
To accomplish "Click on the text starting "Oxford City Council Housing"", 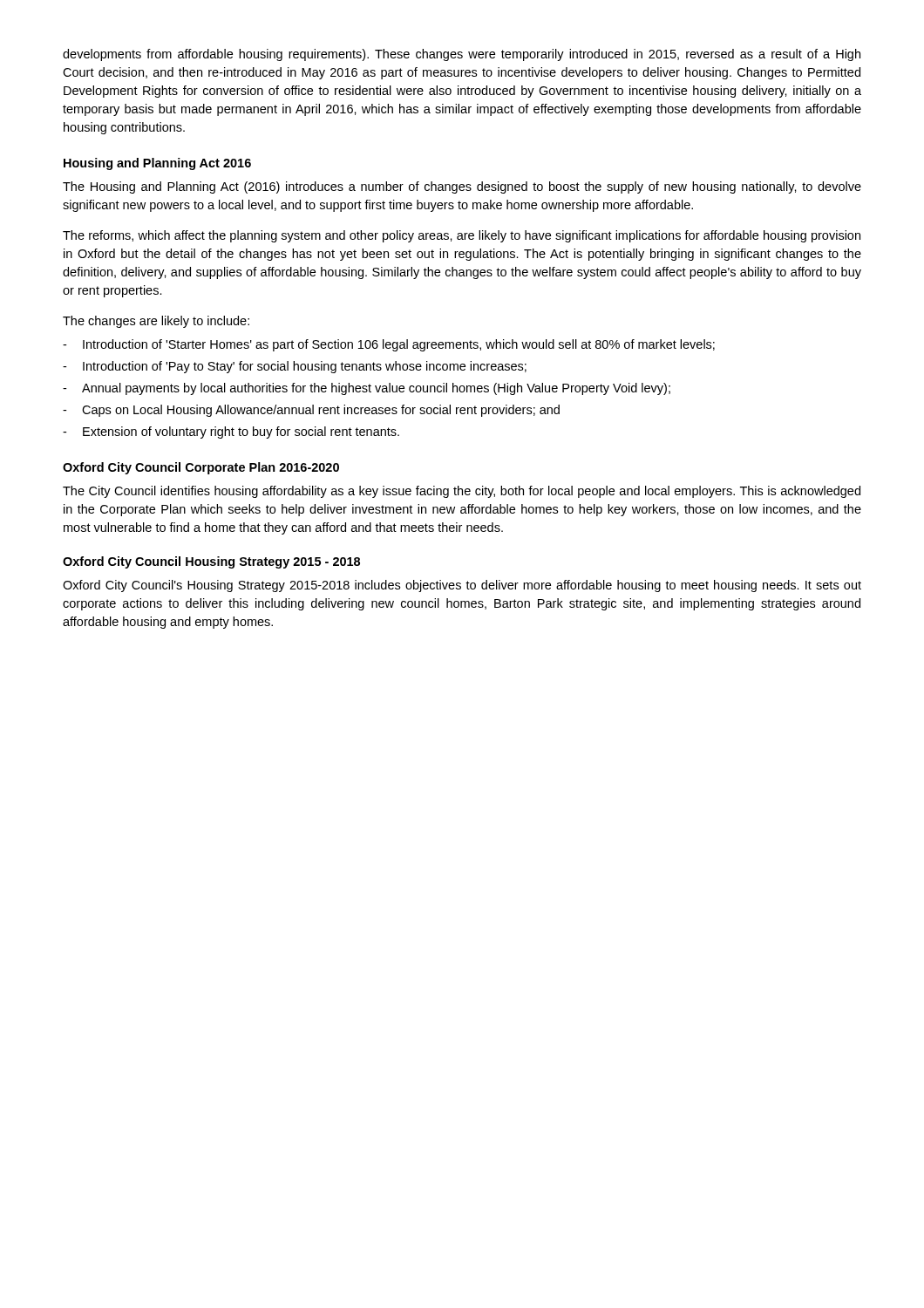I will (x=212, y=562).
